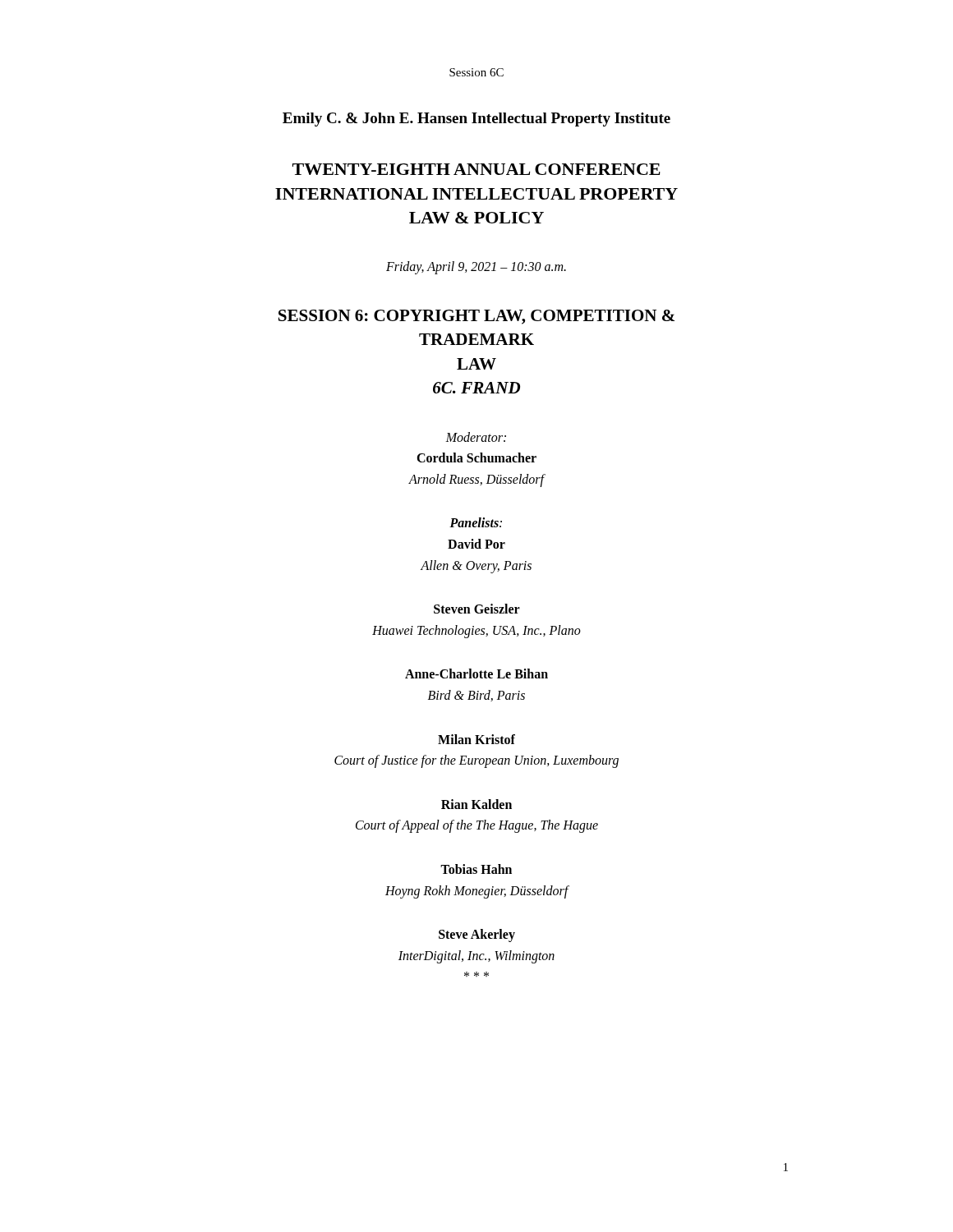This screenshot has width=953, height=1232.
Task: Navigate to the passage starting "SESSION 6: COPYRIGHT"
Action: click(x=476, y=352)
